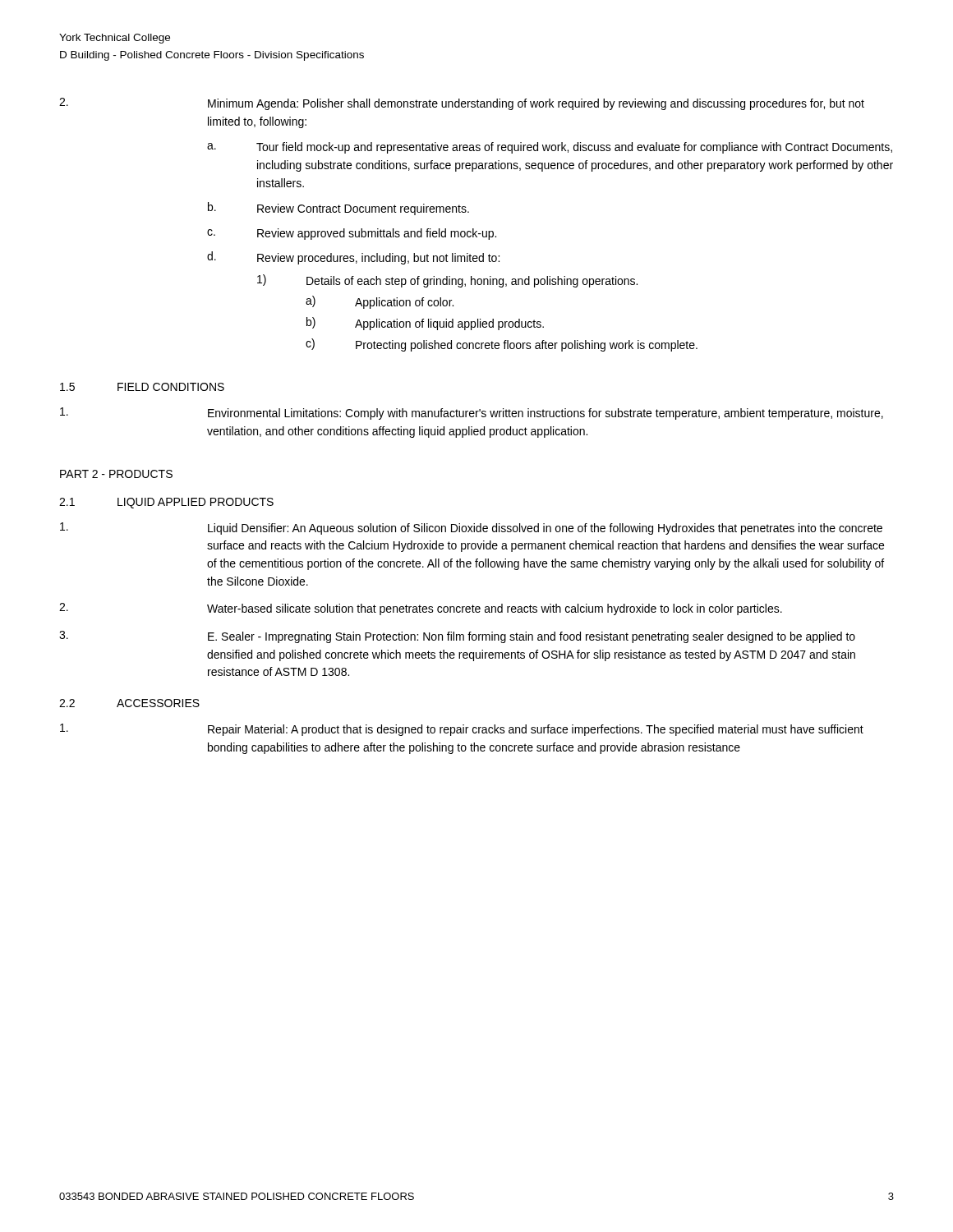Image resolution: width=953 pixels, height=1232 pixels.
Task: Locate the section header containing "1.5 FIELD CONDITIONS"
Action: pyautogui.click(x=142, y=387)
